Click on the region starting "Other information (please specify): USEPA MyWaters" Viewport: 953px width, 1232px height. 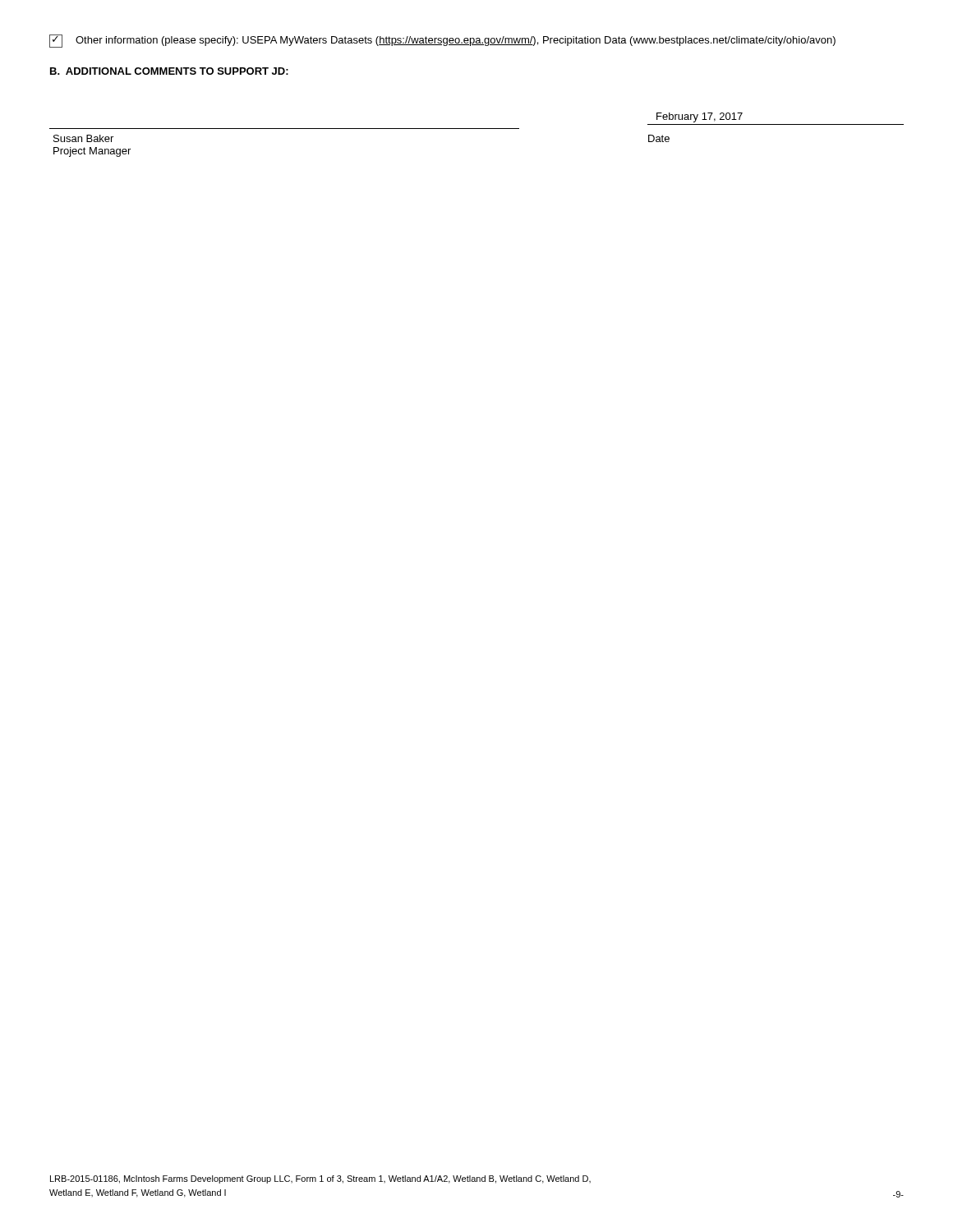(443, 42)
